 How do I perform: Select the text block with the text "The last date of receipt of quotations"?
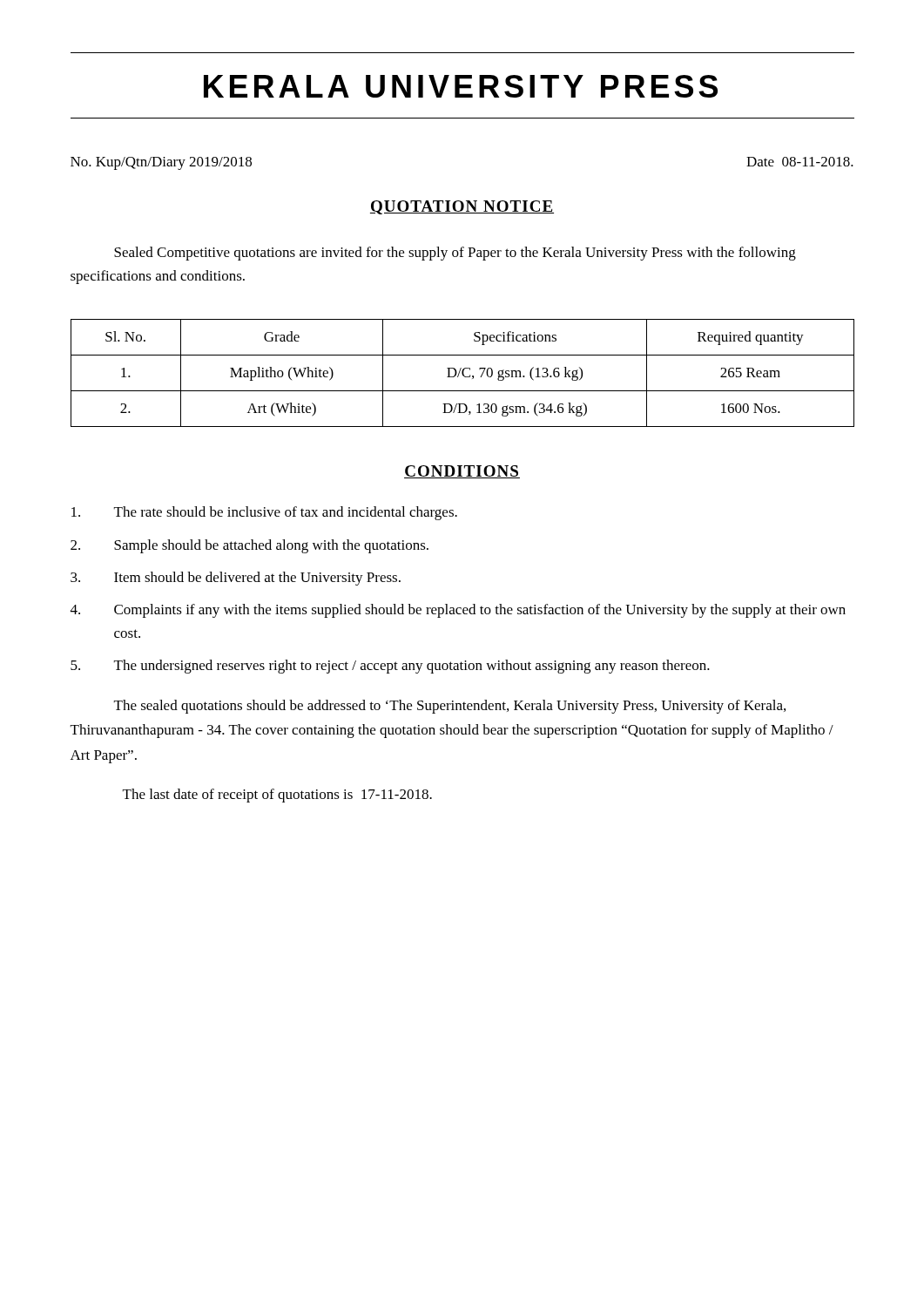click(x=277, y=794)
